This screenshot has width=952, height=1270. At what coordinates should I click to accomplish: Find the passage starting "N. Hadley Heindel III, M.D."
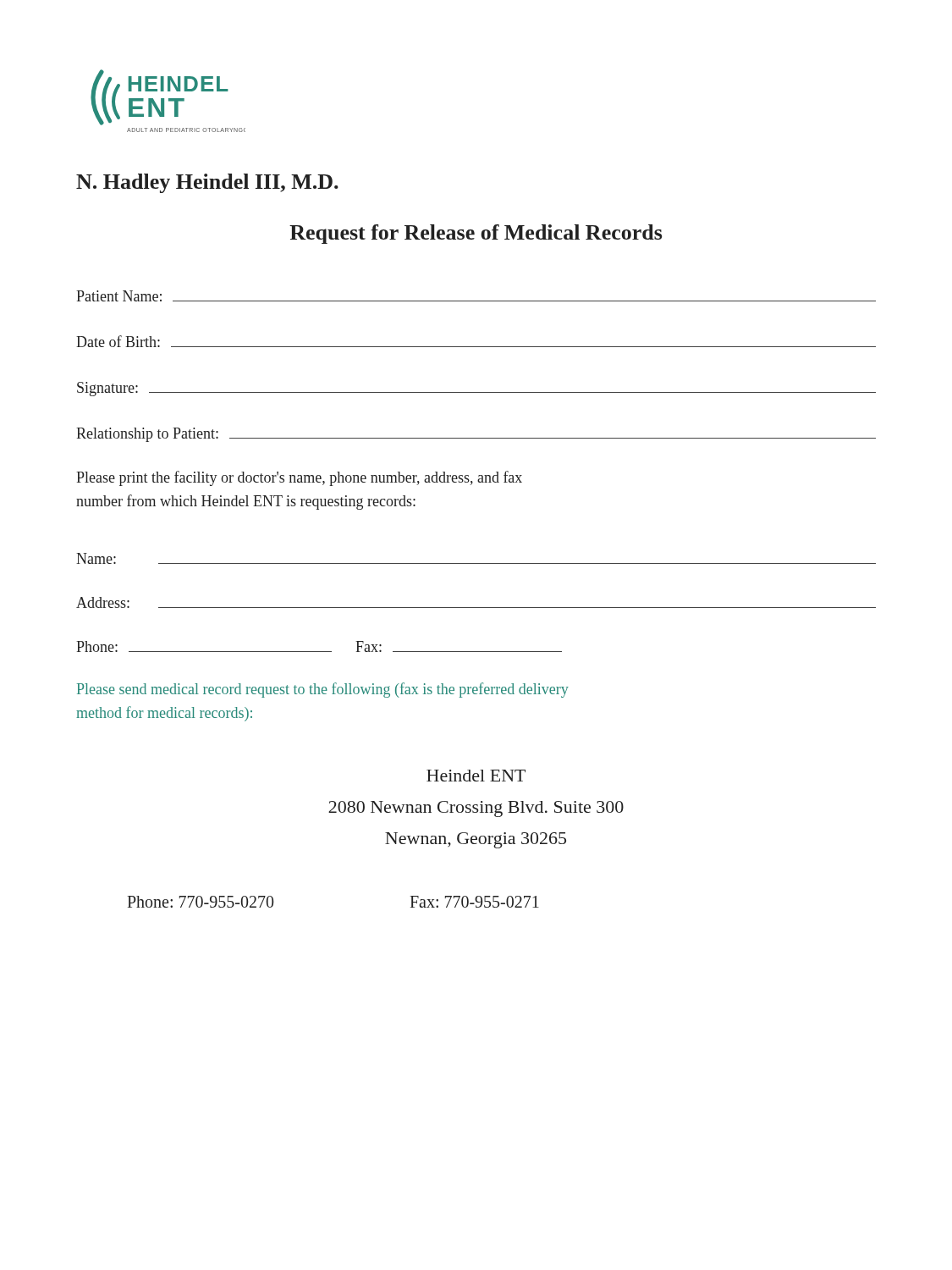pyautogui.click(x=208, y=182)
